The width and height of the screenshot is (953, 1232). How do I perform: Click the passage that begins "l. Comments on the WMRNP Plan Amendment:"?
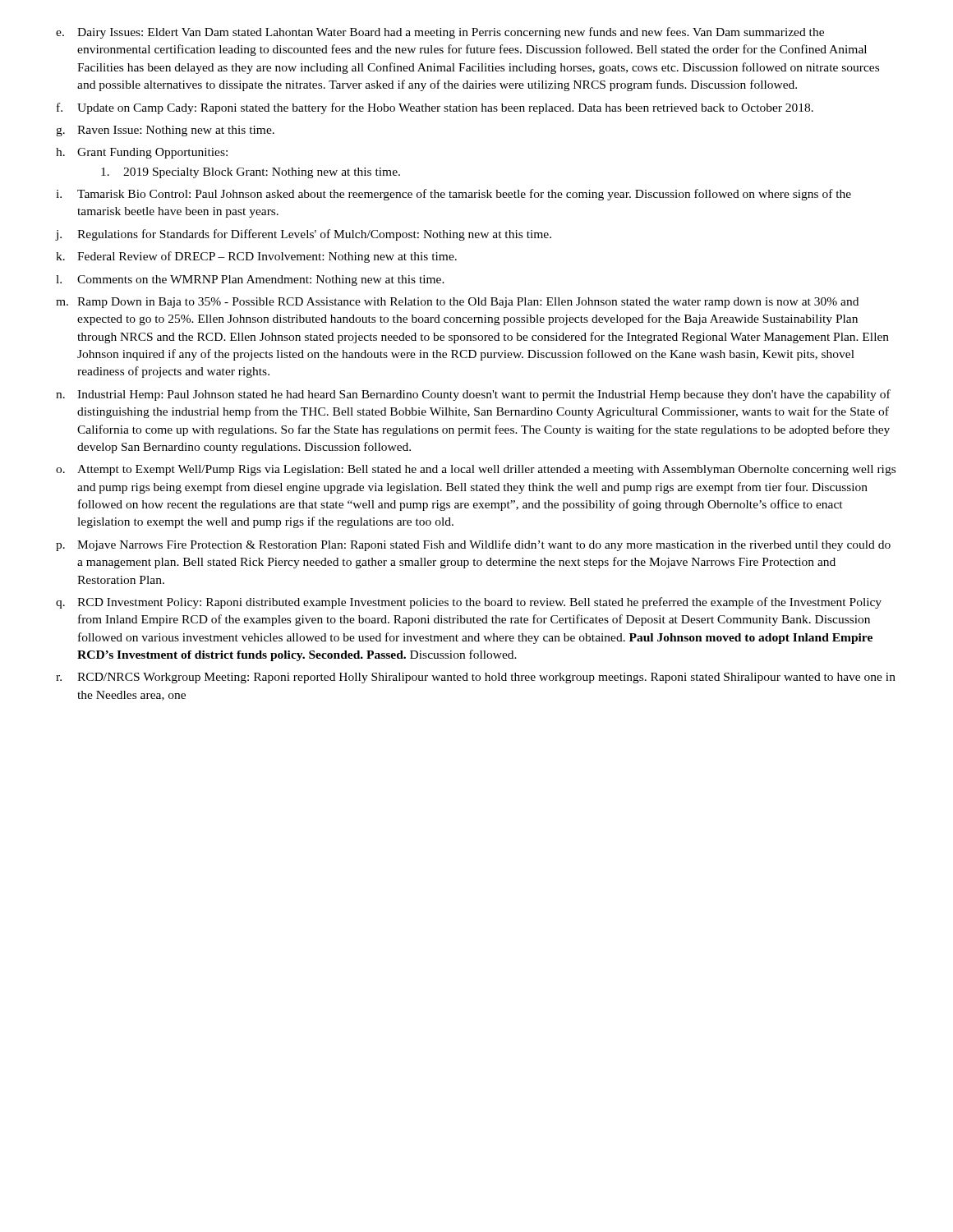(250, 280)
